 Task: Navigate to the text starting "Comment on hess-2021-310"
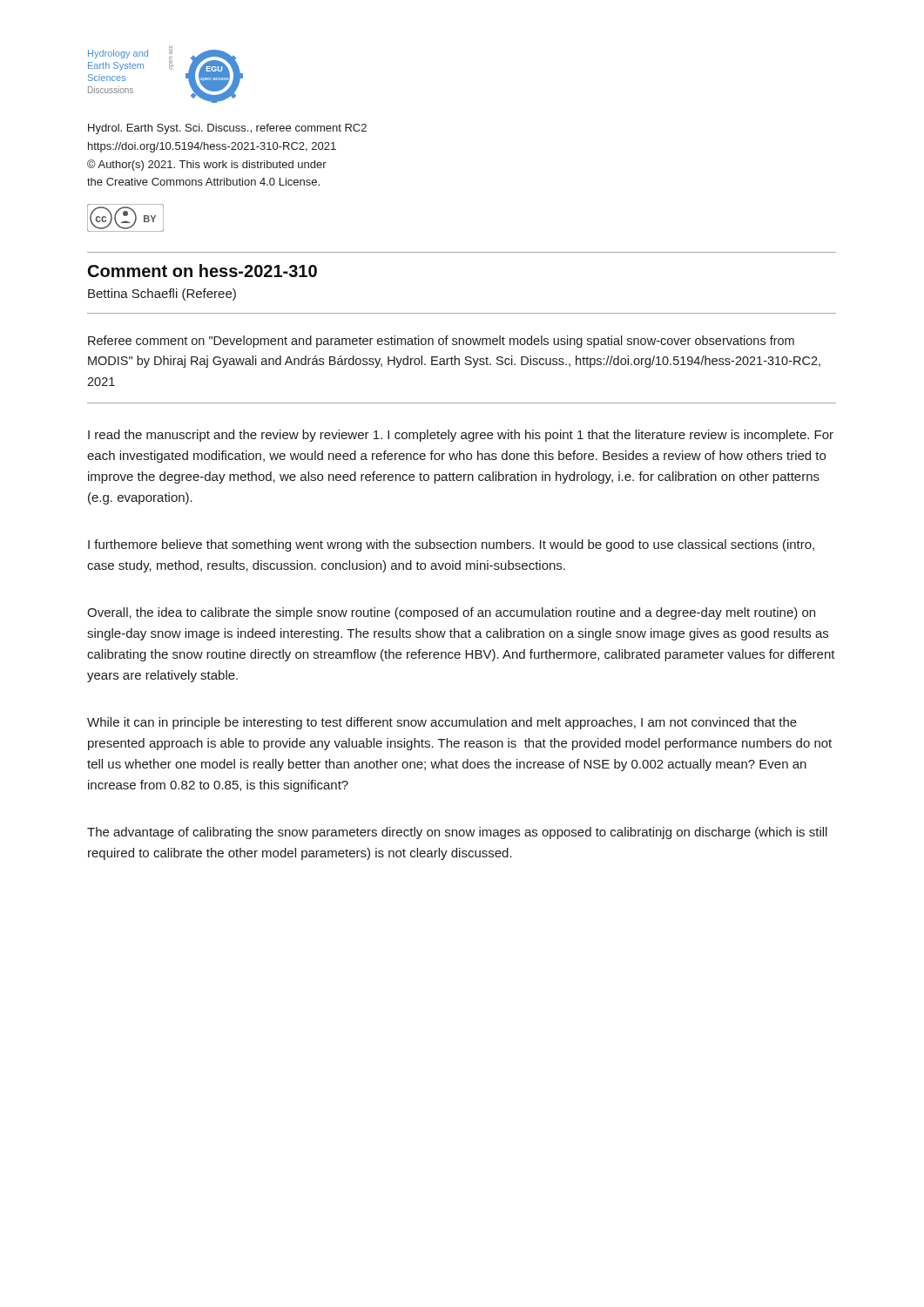click(202, 271)
